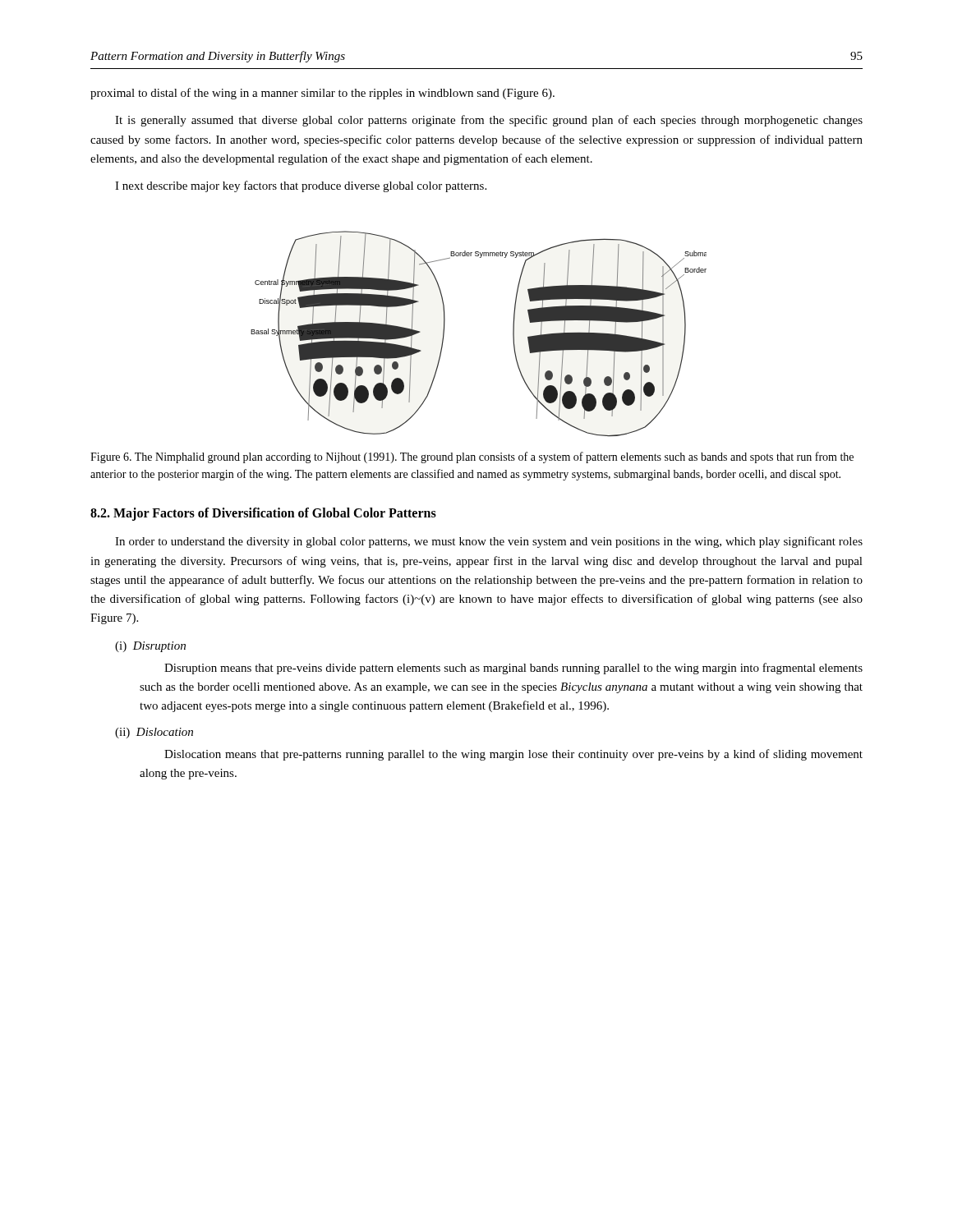This screenshot has height=1232, width=953.
Task: Select the passage starting "Figure 6. The Nimphalid ground plan according"
Action: click(x=472, y=466)
